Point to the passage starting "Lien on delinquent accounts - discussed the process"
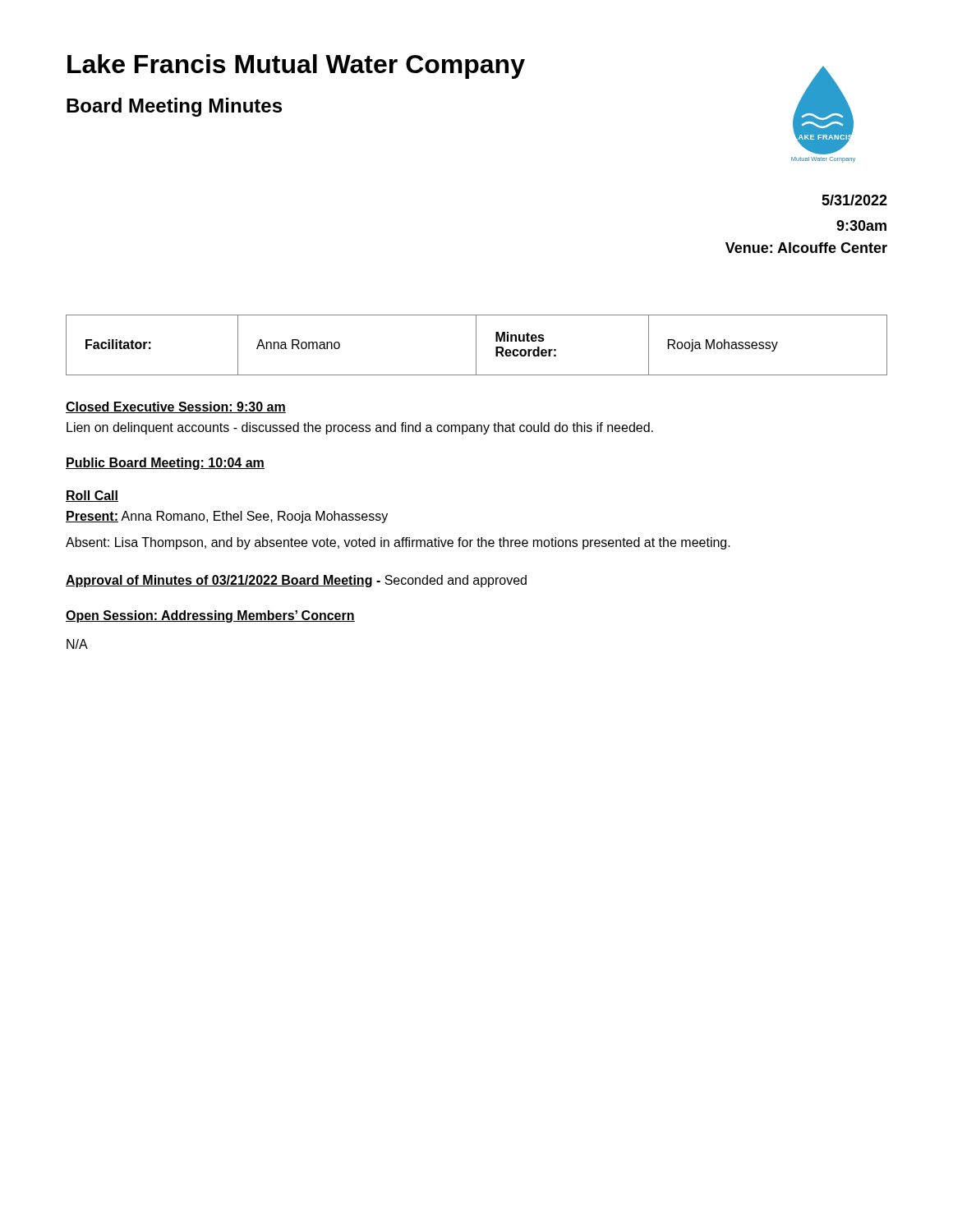 360,428
